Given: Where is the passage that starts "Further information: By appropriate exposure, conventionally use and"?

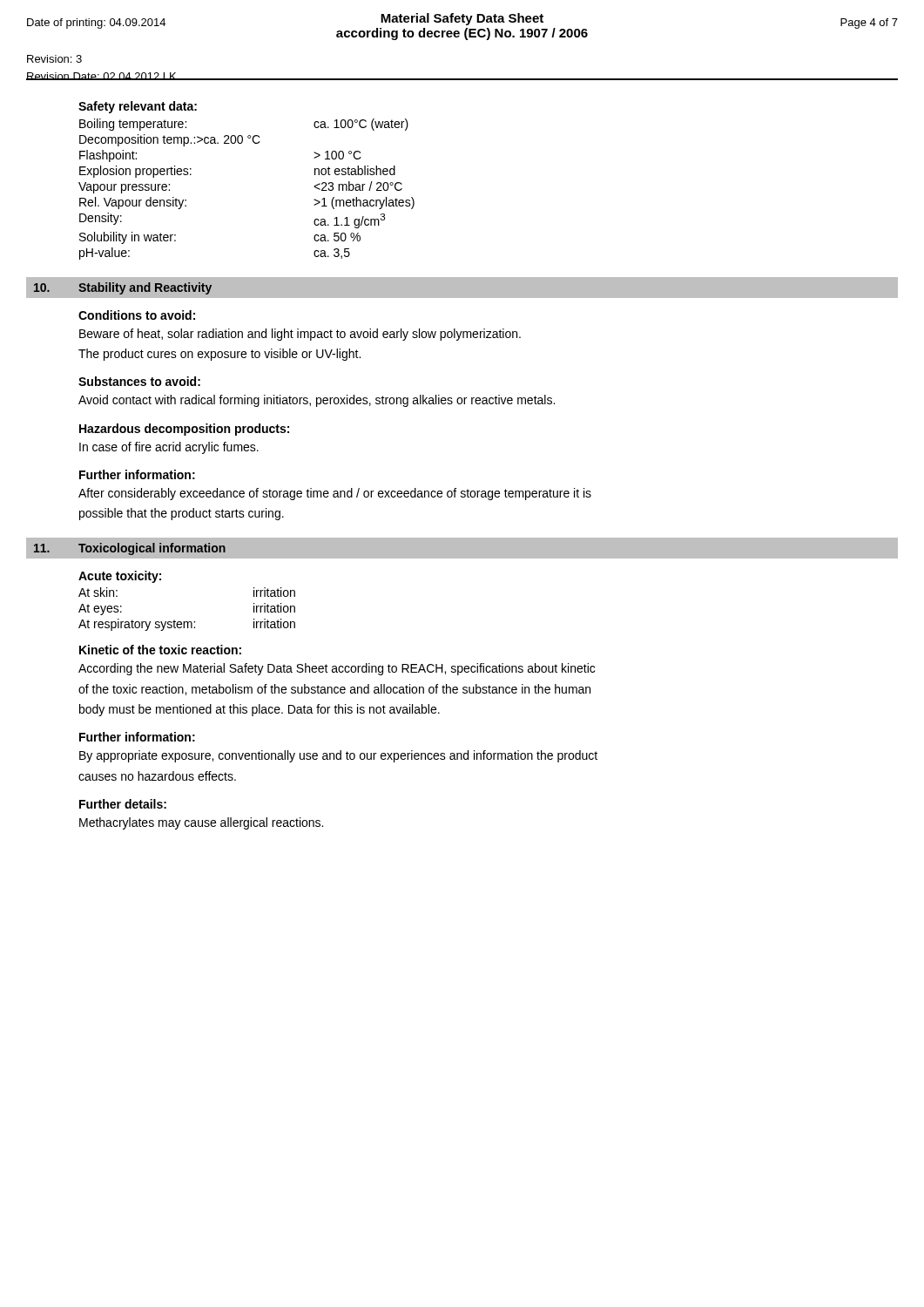Looking at the screenshot, I should coord(488,758).
